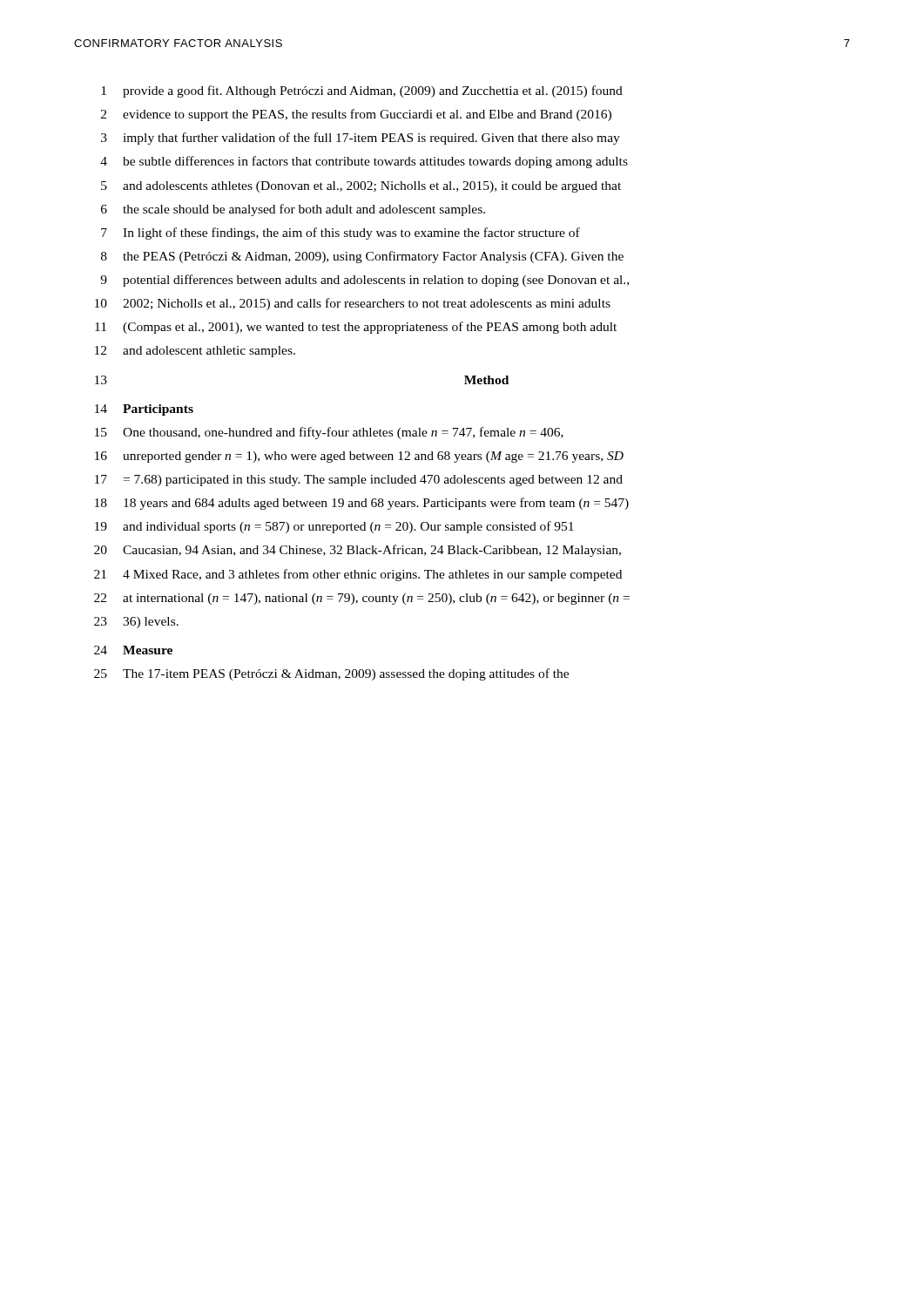Click on the section header that says "13 Method"

pyautogui.click(x=462, y=379)
